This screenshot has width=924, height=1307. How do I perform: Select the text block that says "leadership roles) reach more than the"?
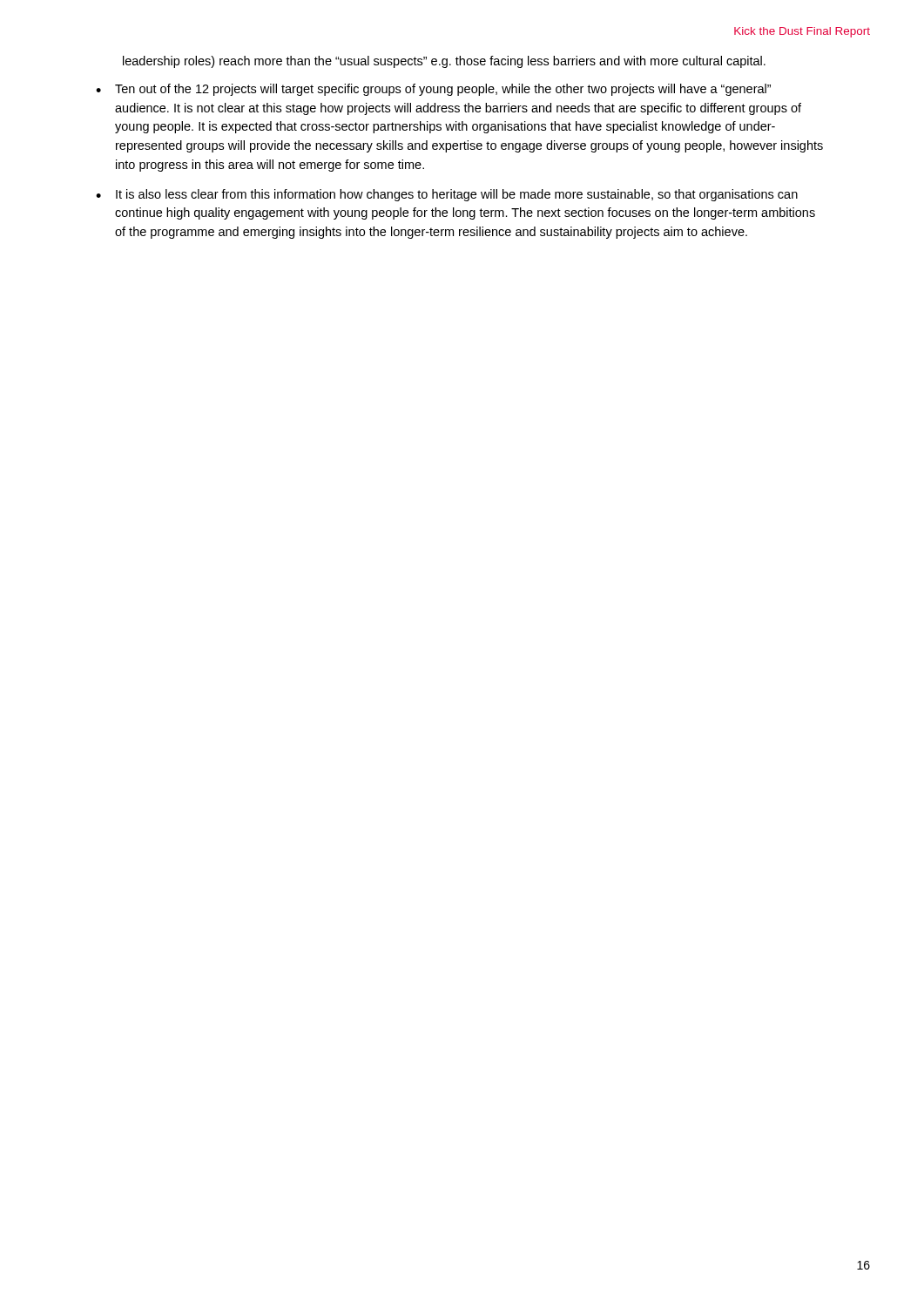(444, 61)
